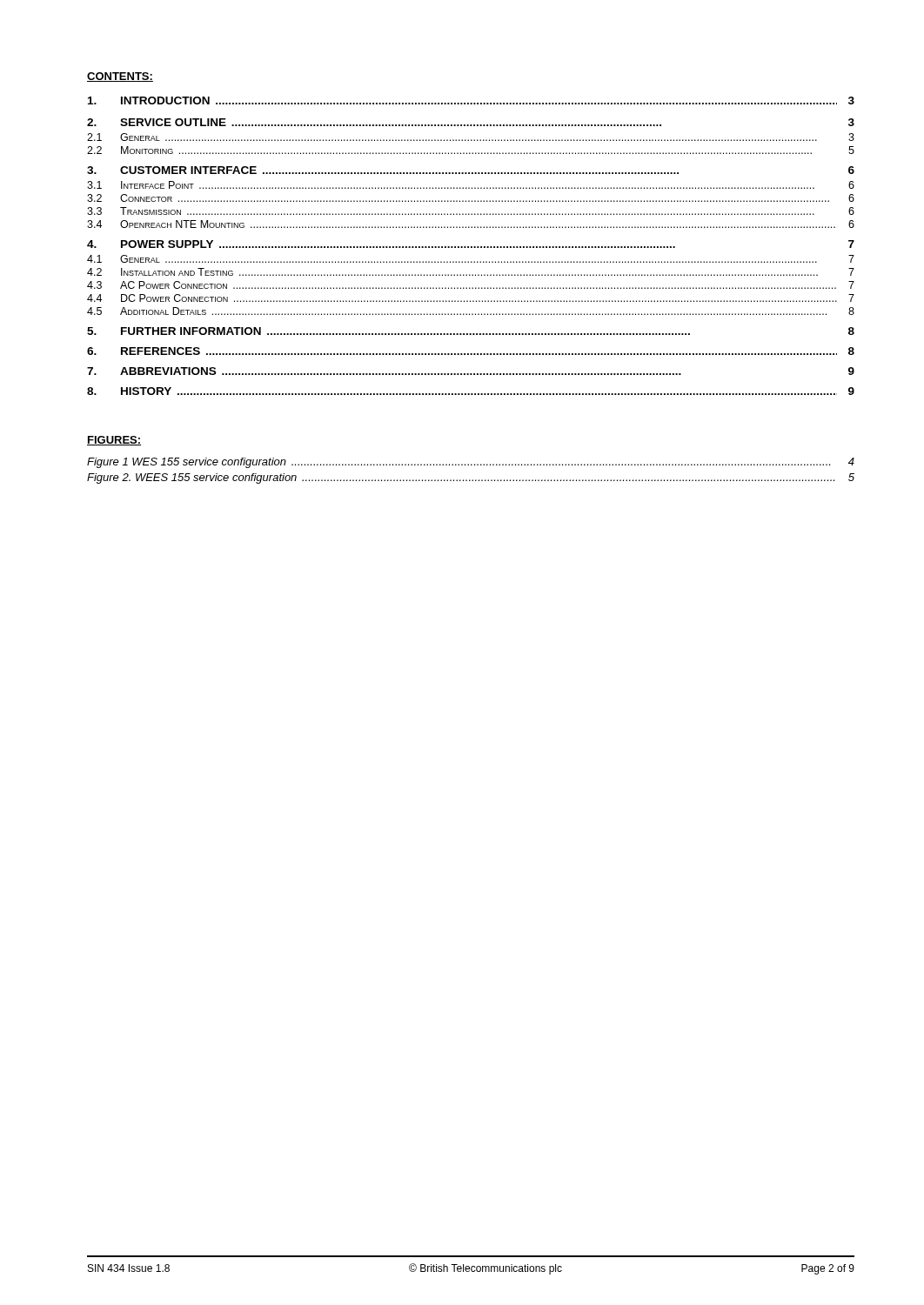
Task: Click on the list item with the text "4.4 DC Power Connection"
Action: 471,298
